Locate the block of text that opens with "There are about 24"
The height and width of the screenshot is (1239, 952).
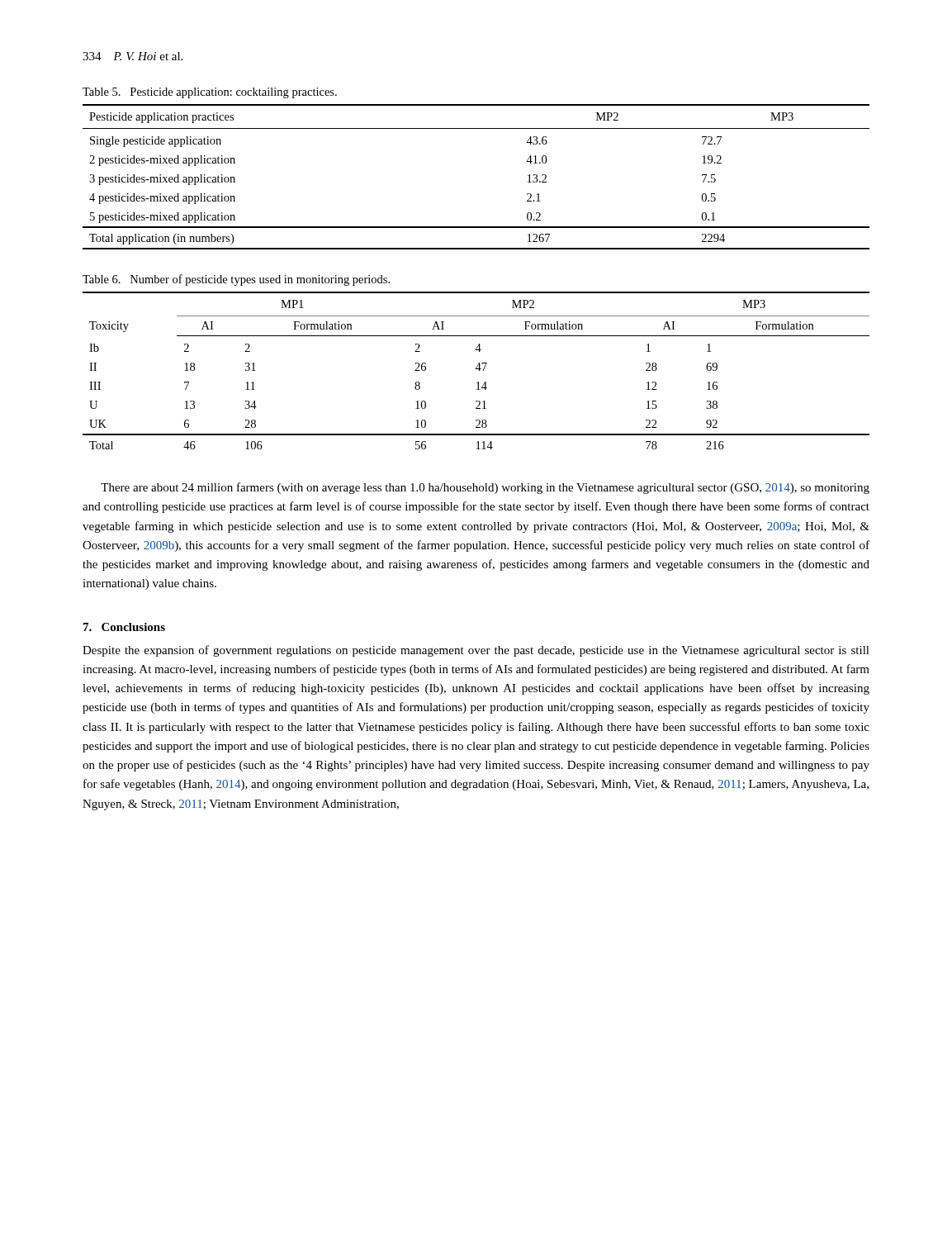tap(476, 535)
